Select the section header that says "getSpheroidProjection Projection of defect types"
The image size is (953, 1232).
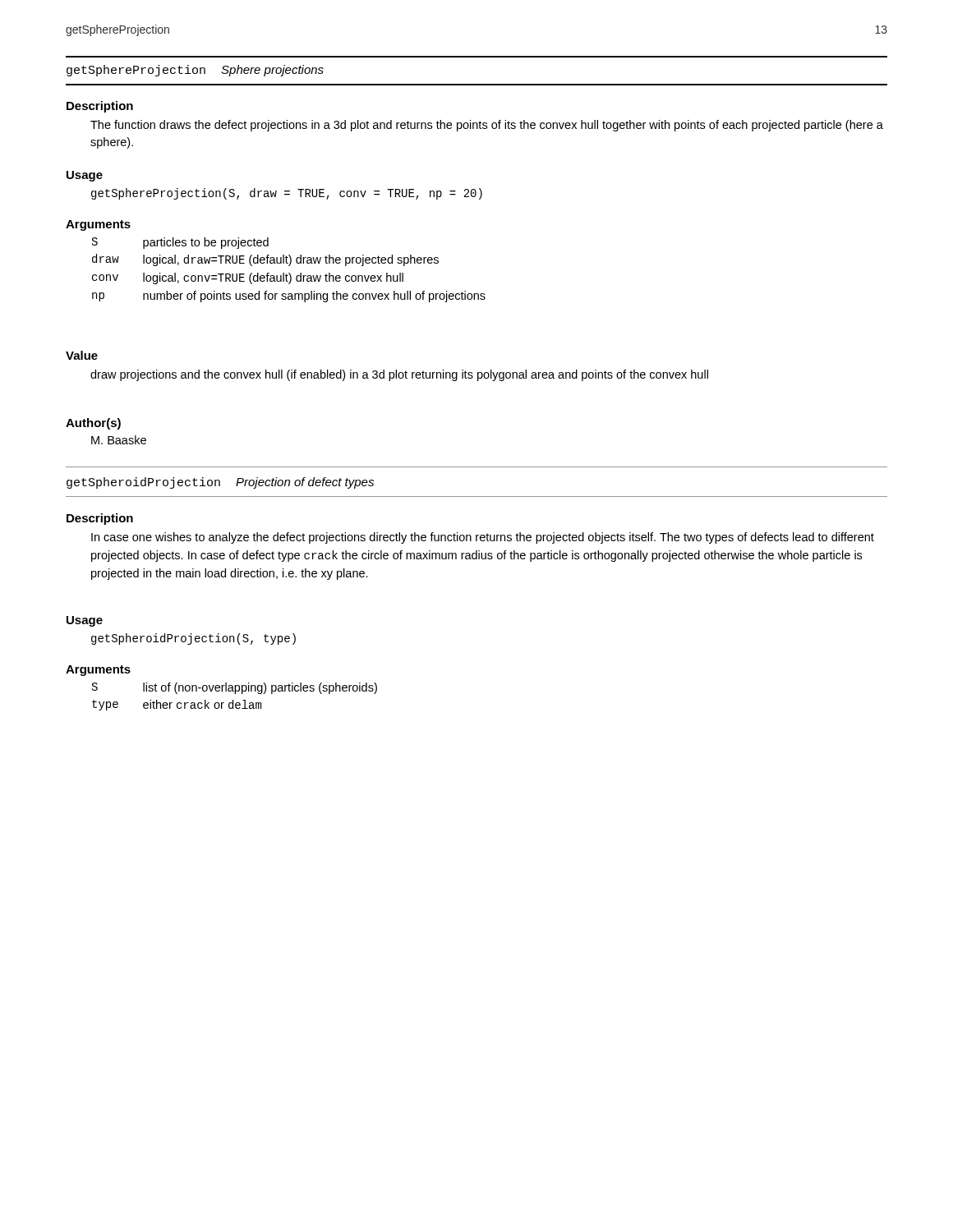220,483
